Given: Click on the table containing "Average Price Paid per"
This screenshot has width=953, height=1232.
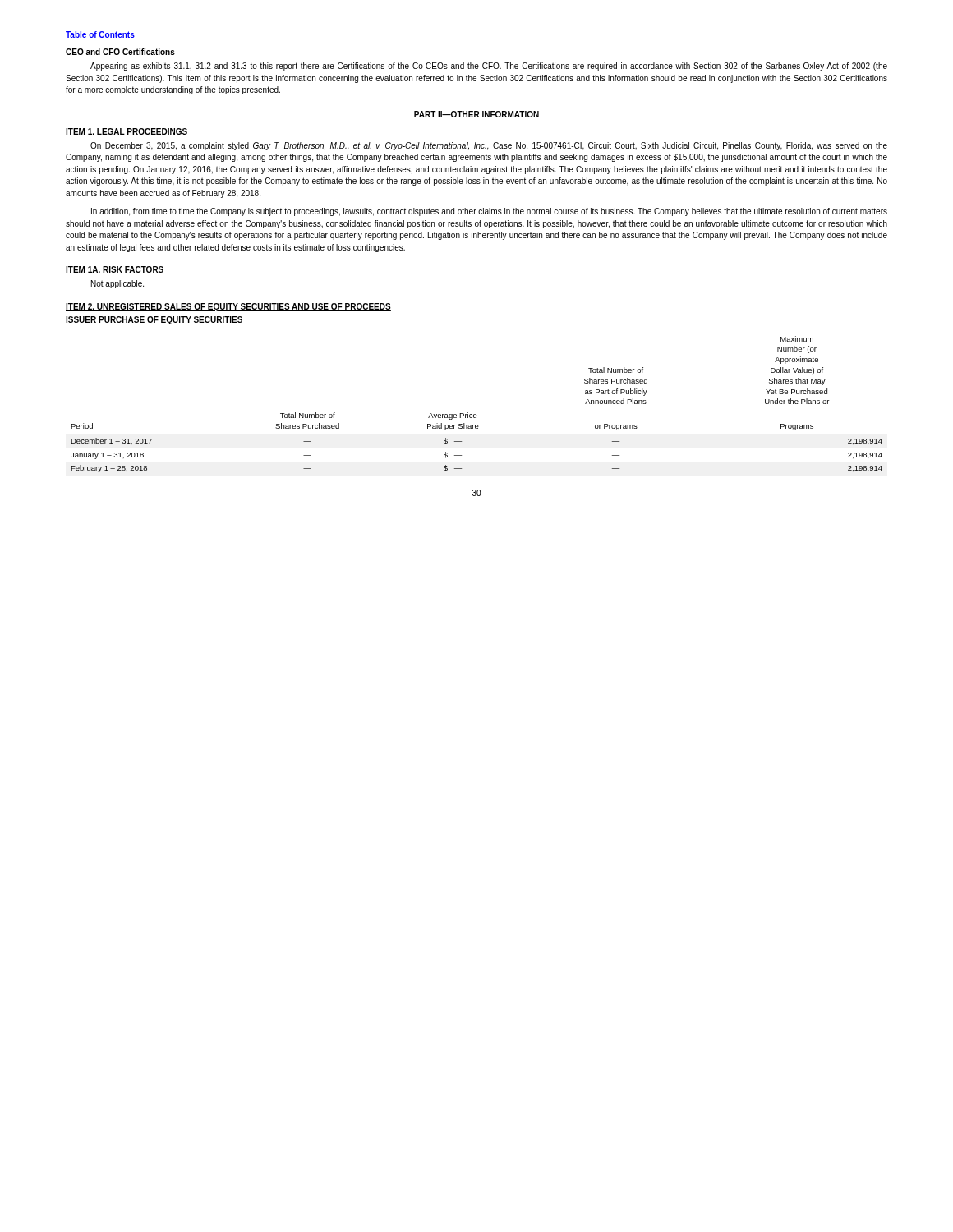Looking at the screenshot, I should 476,404.
